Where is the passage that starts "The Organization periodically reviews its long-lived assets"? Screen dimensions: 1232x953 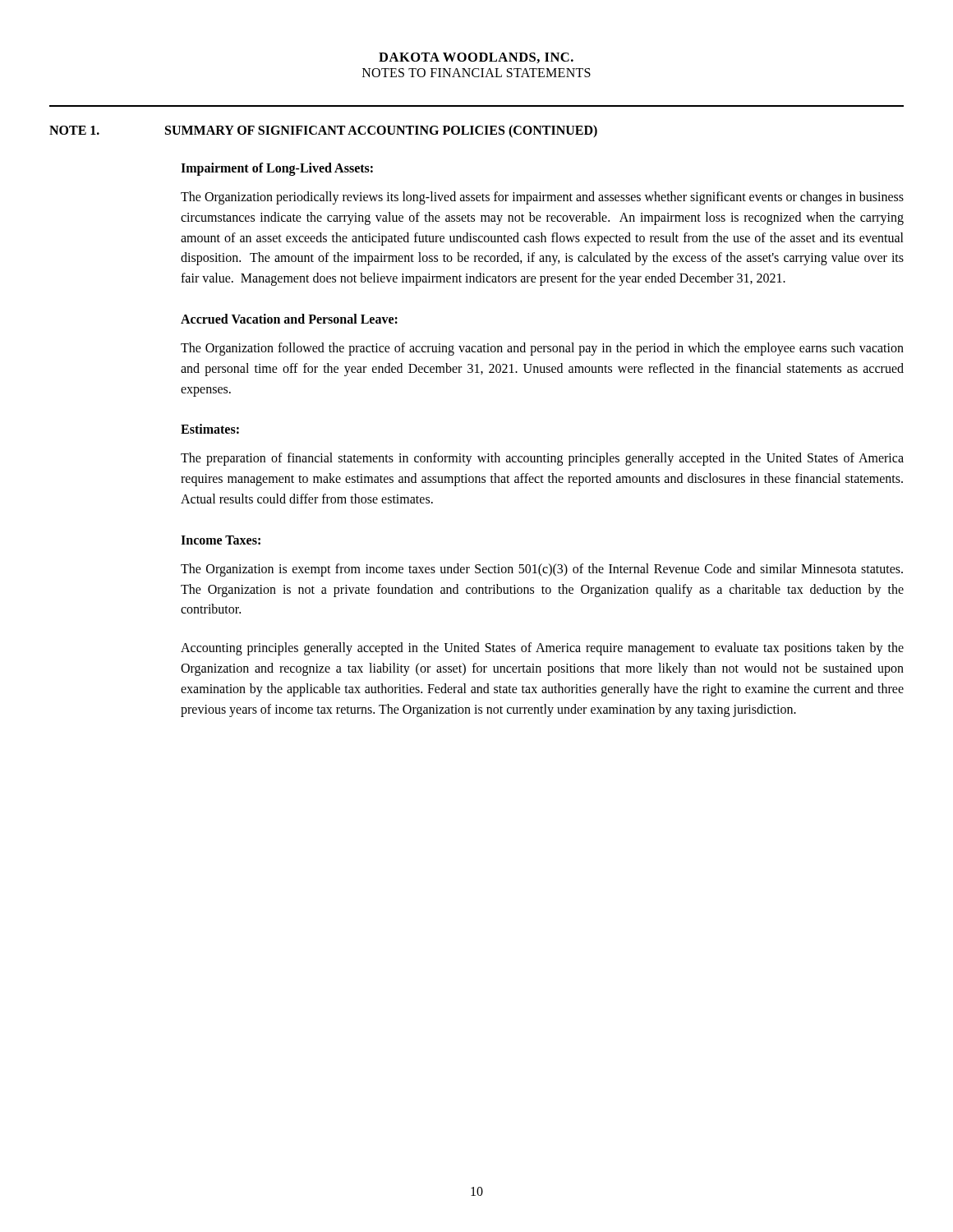[542, 237]
